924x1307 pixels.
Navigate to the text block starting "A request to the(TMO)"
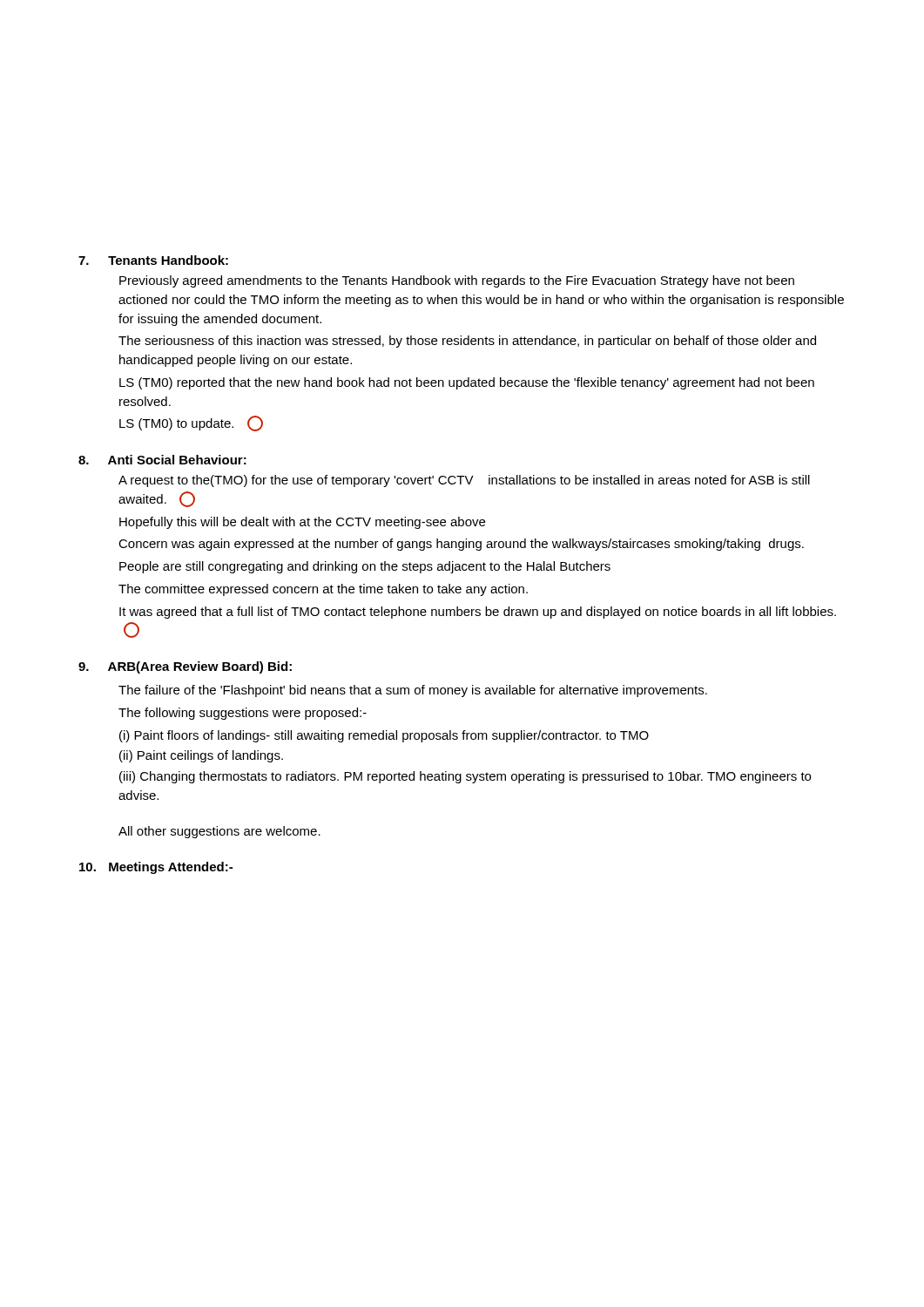(x=482, y=555)
